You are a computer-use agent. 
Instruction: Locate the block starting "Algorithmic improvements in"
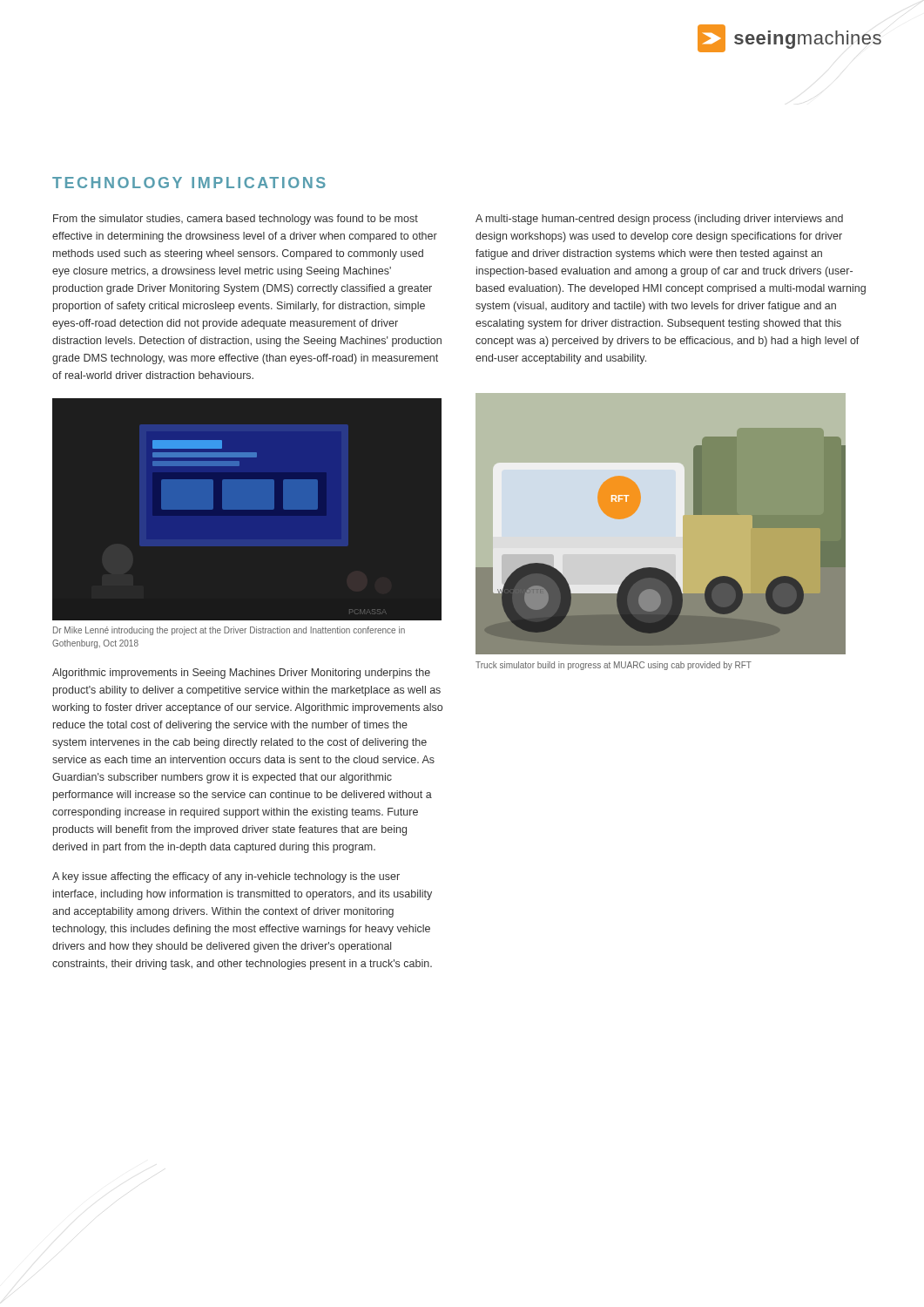[x=248, y=760]
